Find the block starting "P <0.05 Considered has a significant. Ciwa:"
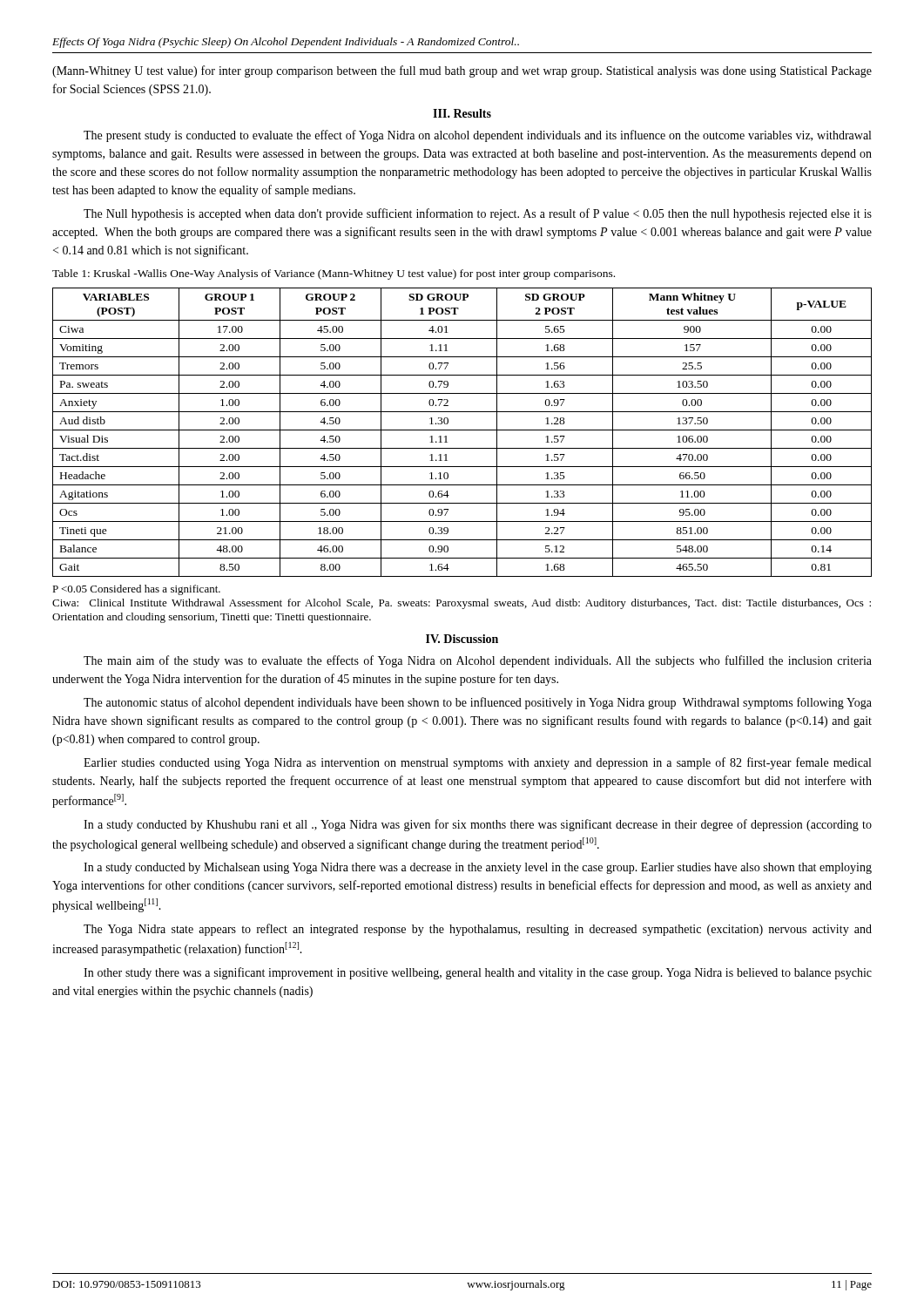The width and height of the screenshot is (924, 1307). (x=462, y=603)
